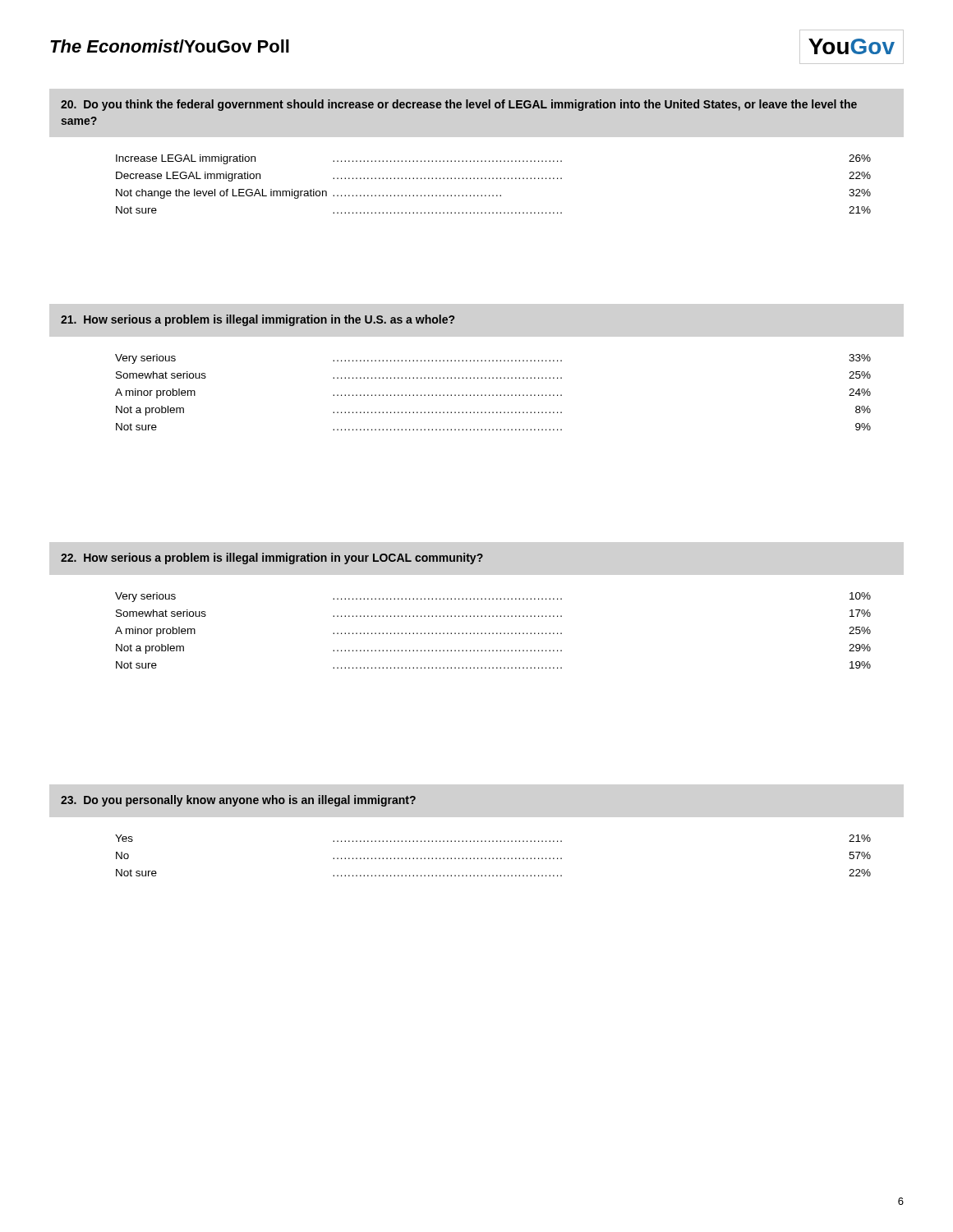Click on the element starting "No ............................................................. 57%"

click(493, 855)
